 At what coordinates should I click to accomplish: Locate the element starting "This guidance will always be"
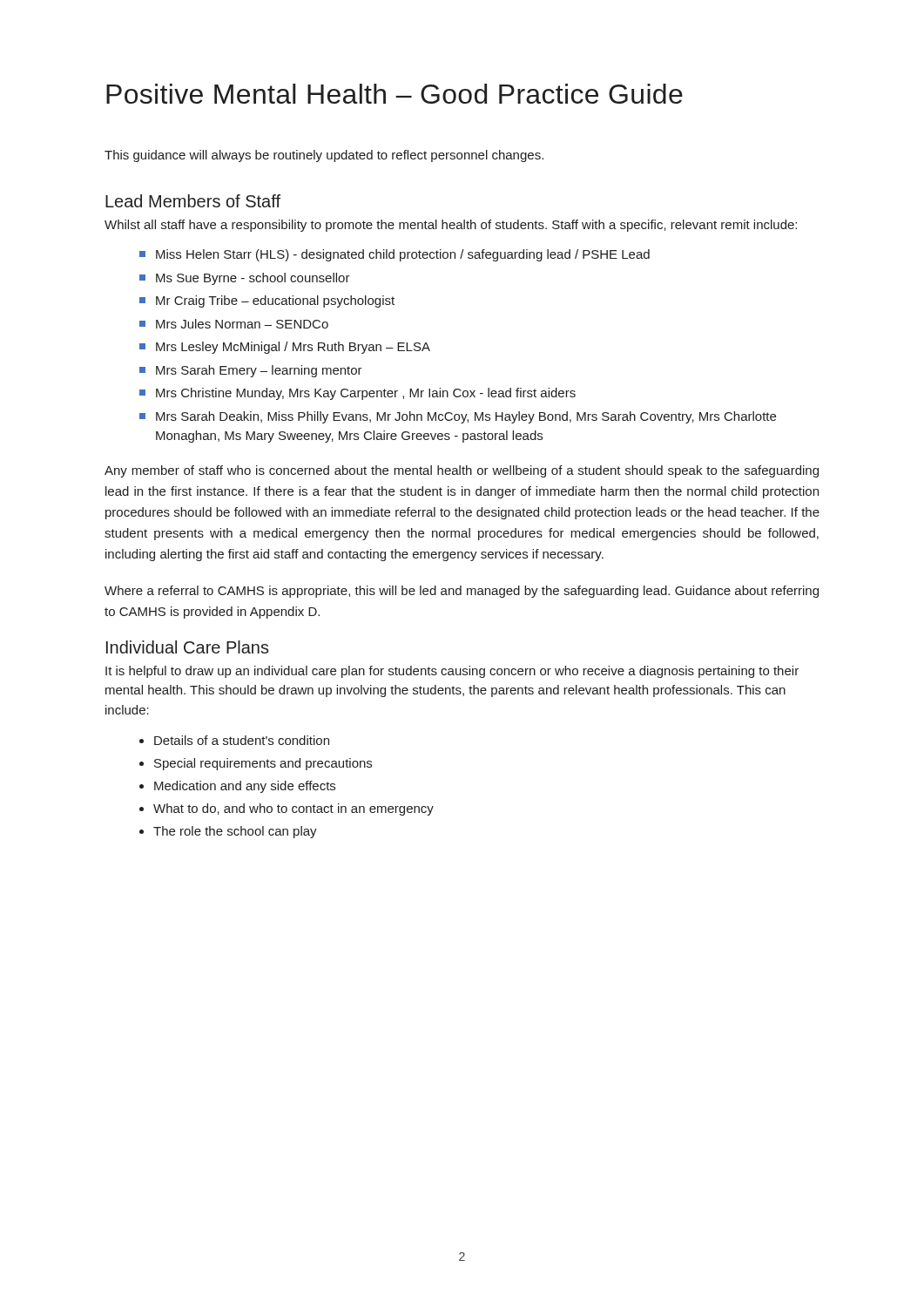[x=462, y=155]
